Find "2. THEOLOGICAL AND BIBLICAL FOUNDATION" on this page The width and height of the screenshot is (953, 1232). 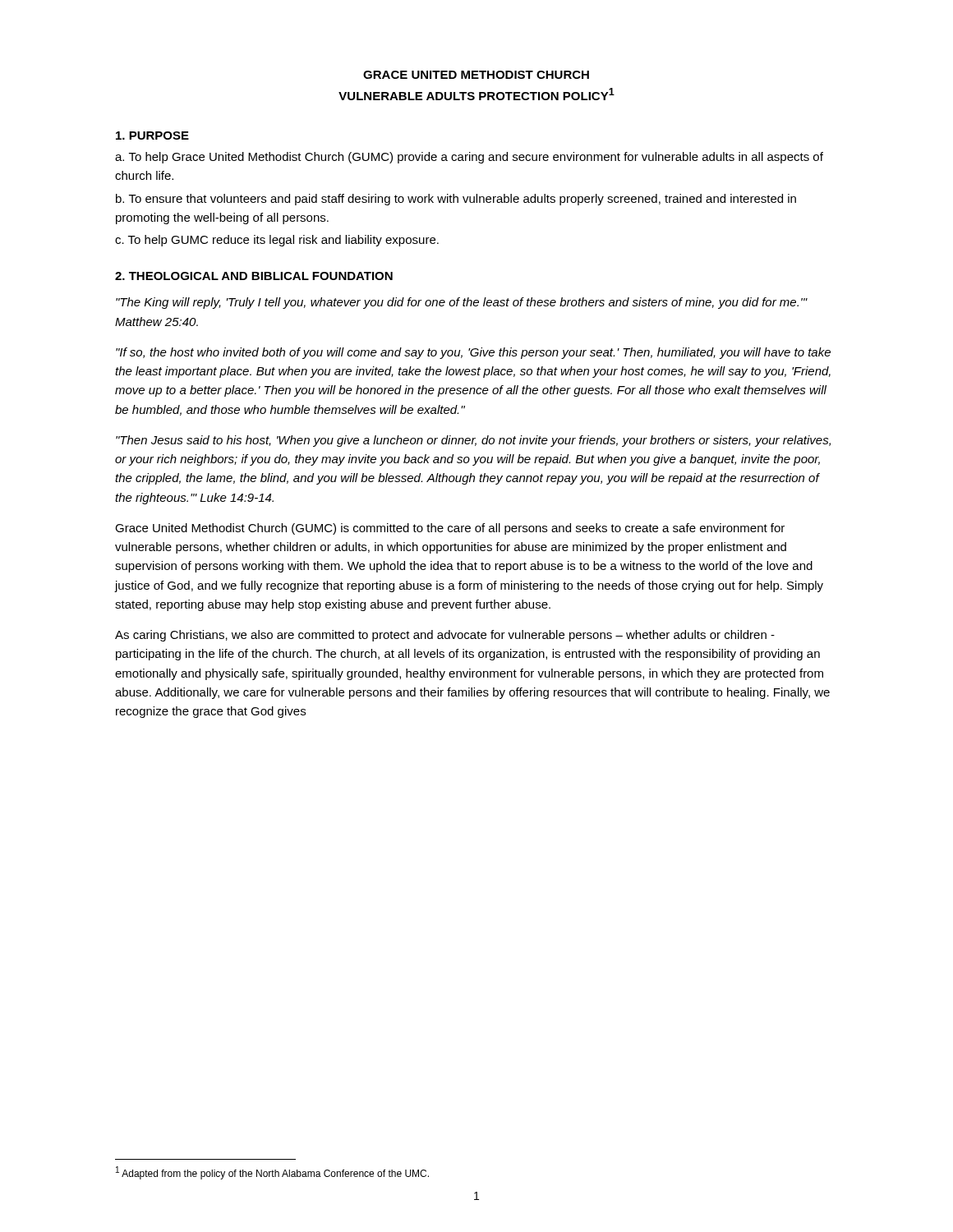[254, 276]
